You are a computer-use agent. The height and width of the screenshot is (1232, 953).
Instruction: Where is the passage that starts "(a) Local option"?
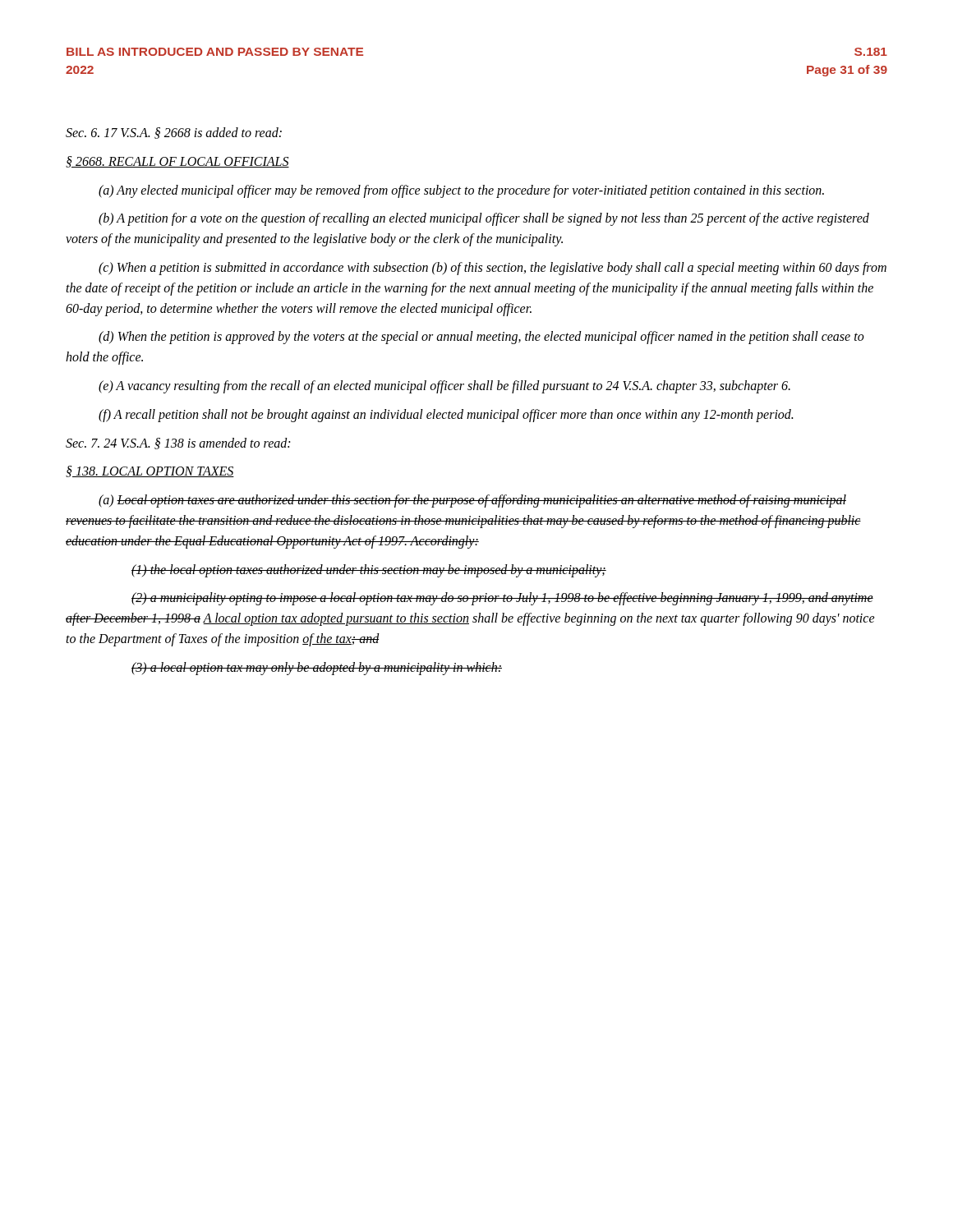click(x=463, y=520)
